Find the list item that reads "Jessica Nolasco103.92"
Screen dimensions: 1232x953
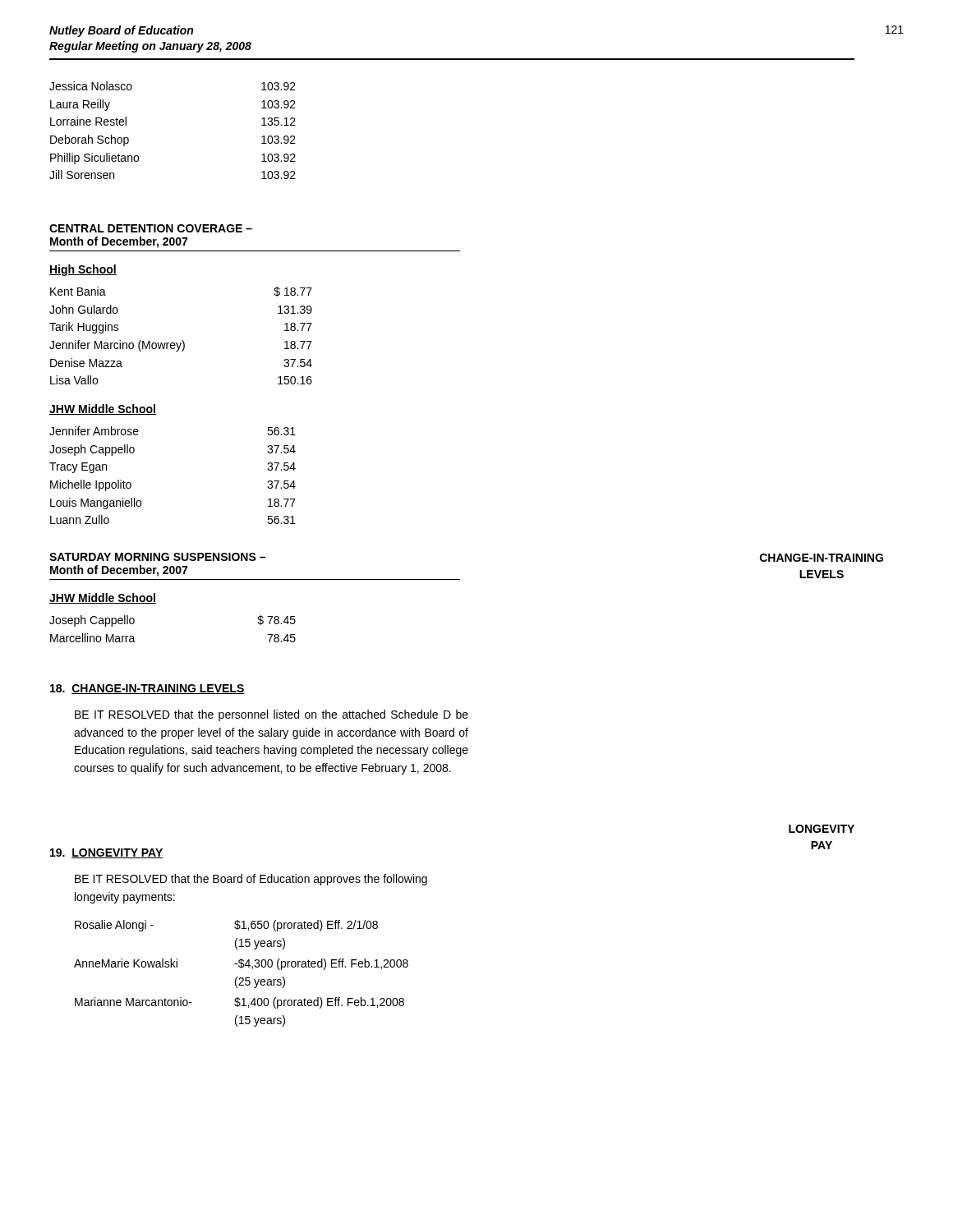click(95, 86)
